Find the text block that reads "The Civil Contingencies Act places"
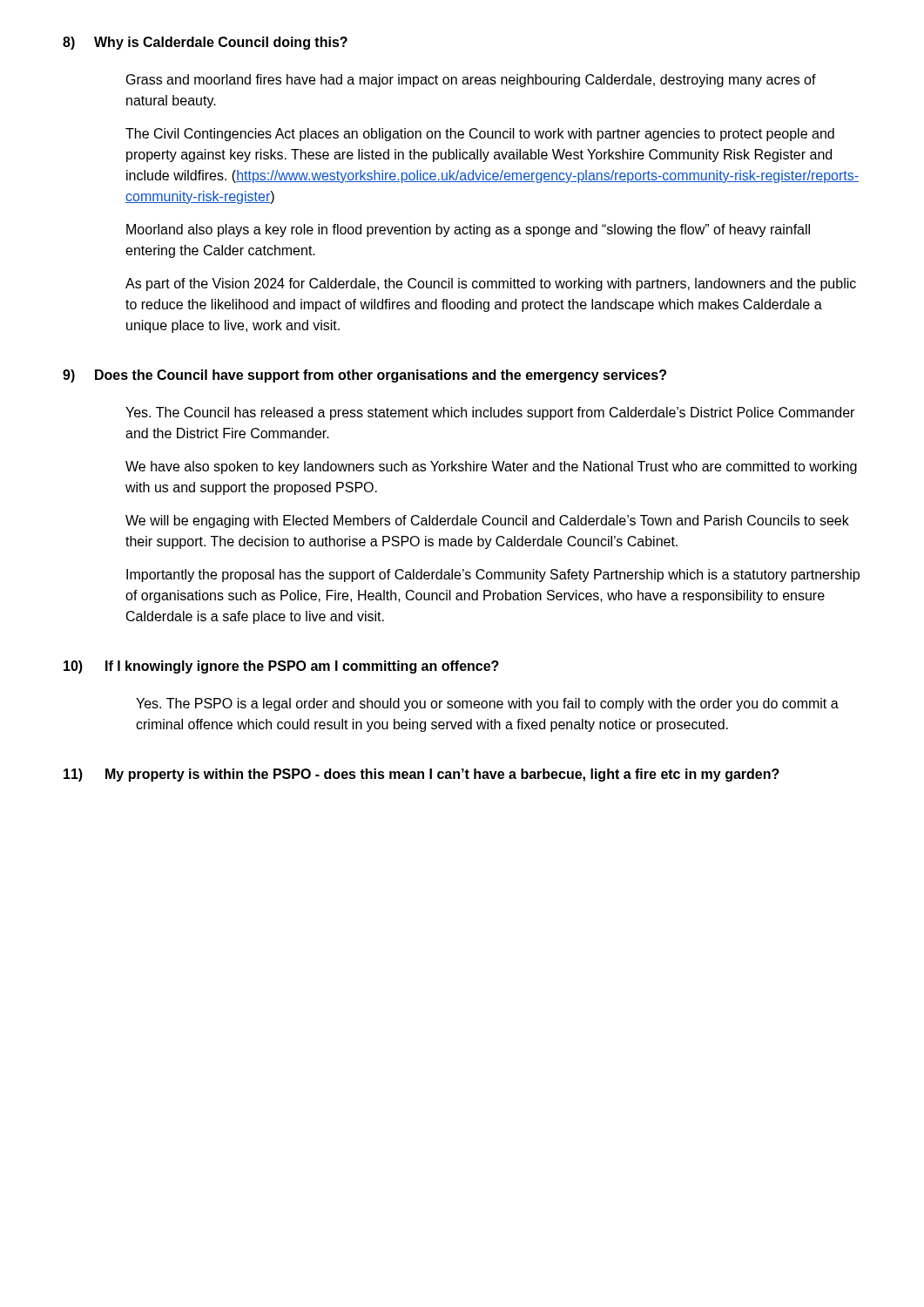This screenshot has height=1307, width=924. tap(492, 165)
